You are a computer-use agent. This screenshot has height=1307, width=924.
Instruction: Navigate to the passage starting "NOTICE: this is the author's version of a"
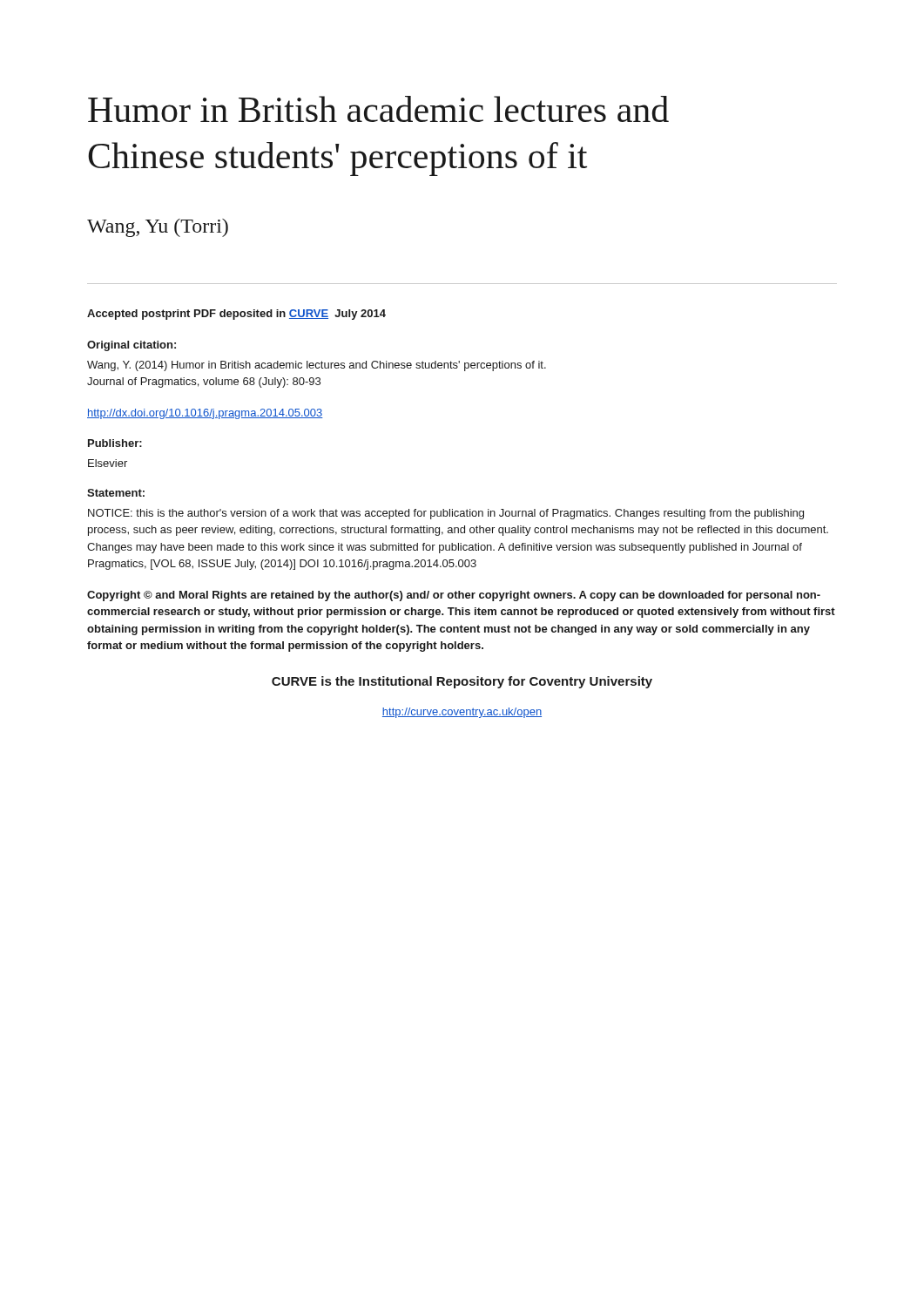tap(458, 538)
